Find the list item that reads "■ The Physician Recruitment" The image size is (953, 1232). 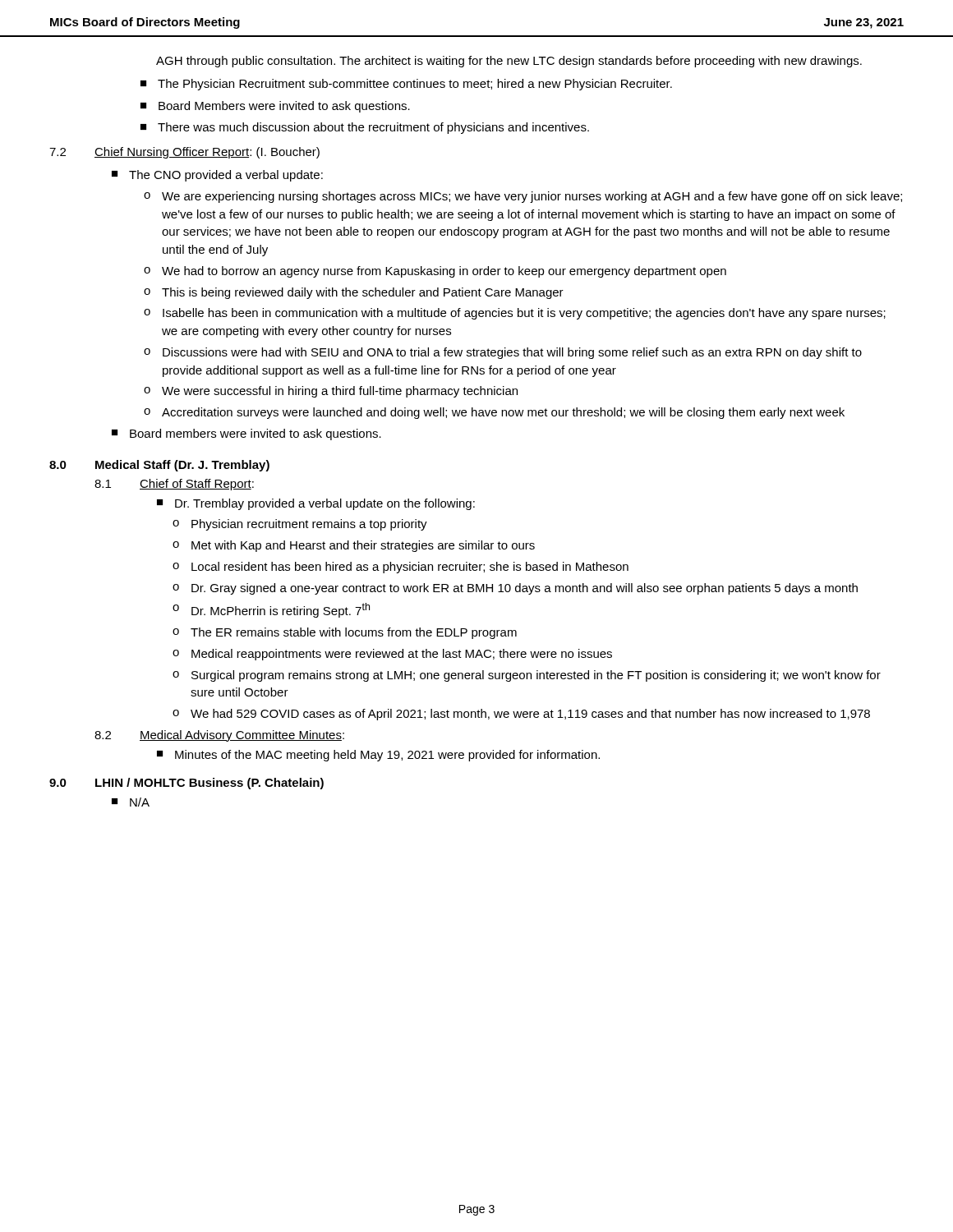tap(406, 83)
